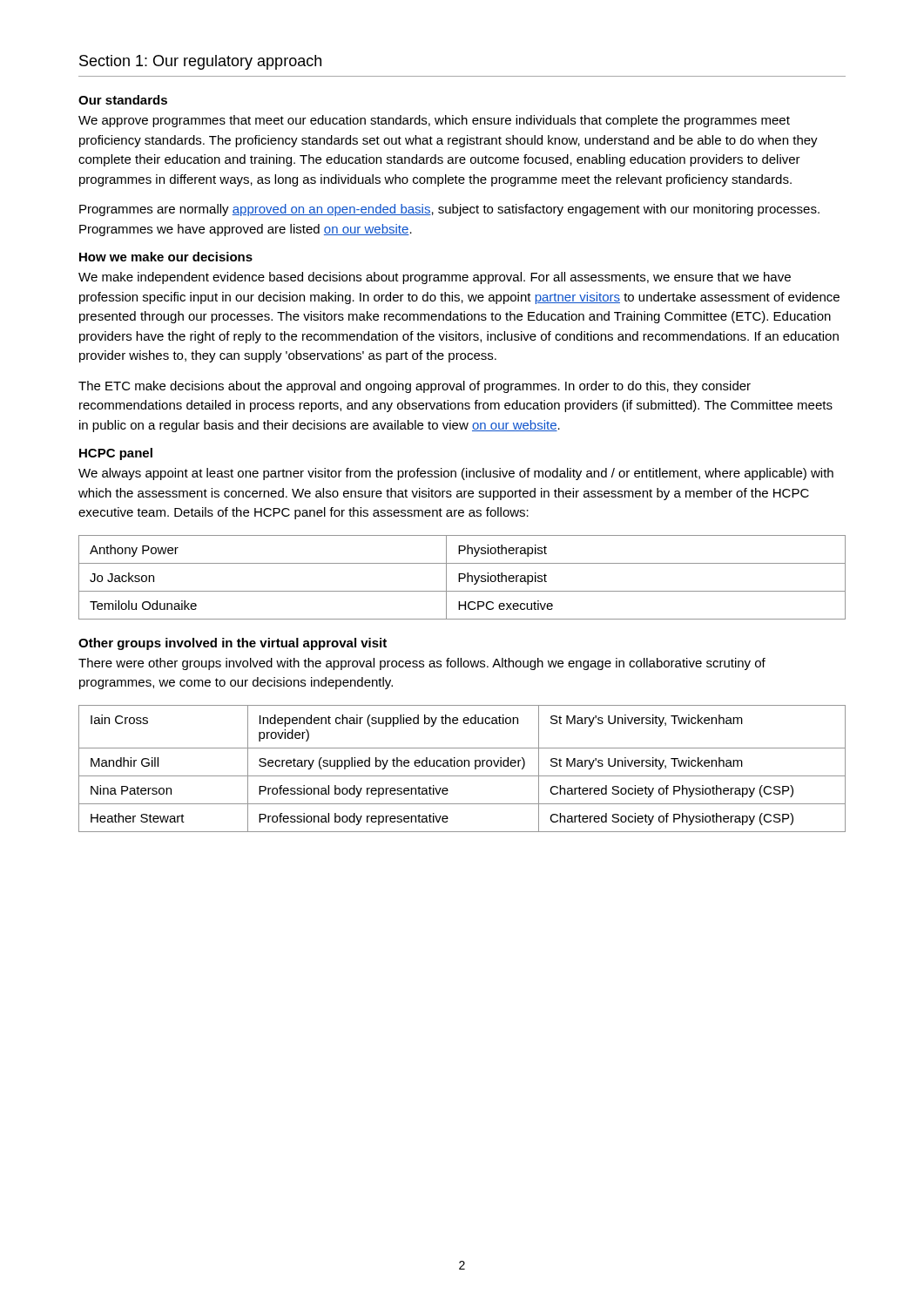Locate the block of text that opens with "We make independent evidence based decisions"

click(x=459, y=316)
